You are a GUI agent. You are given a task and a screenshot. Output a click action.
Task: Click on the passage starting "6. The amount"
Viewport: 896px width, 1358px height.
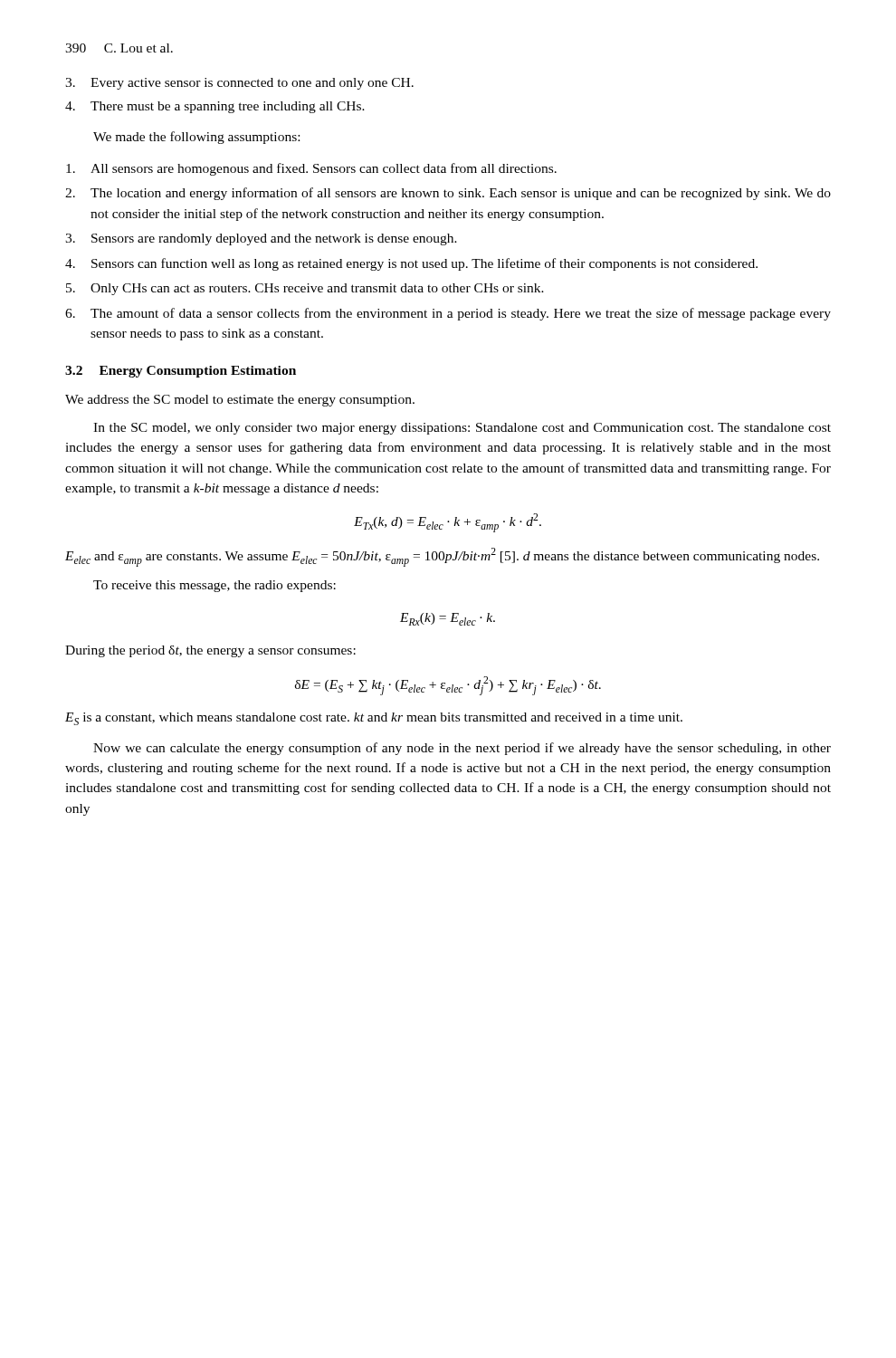448,323
